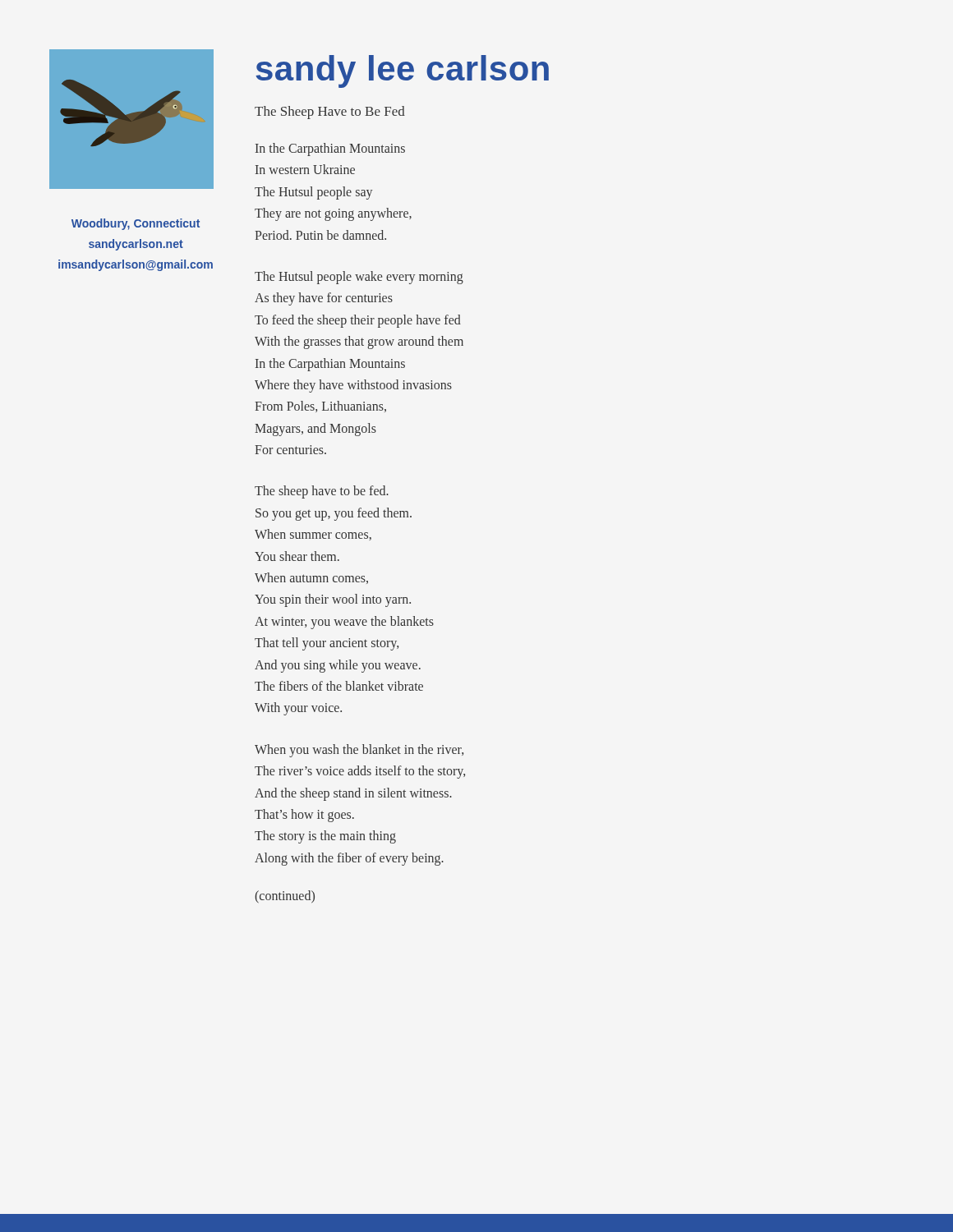Locate the text "Woodbury, Connecticut sandycarlson.net imsandycarlson@gmail.com"

[x=136, y=244]
